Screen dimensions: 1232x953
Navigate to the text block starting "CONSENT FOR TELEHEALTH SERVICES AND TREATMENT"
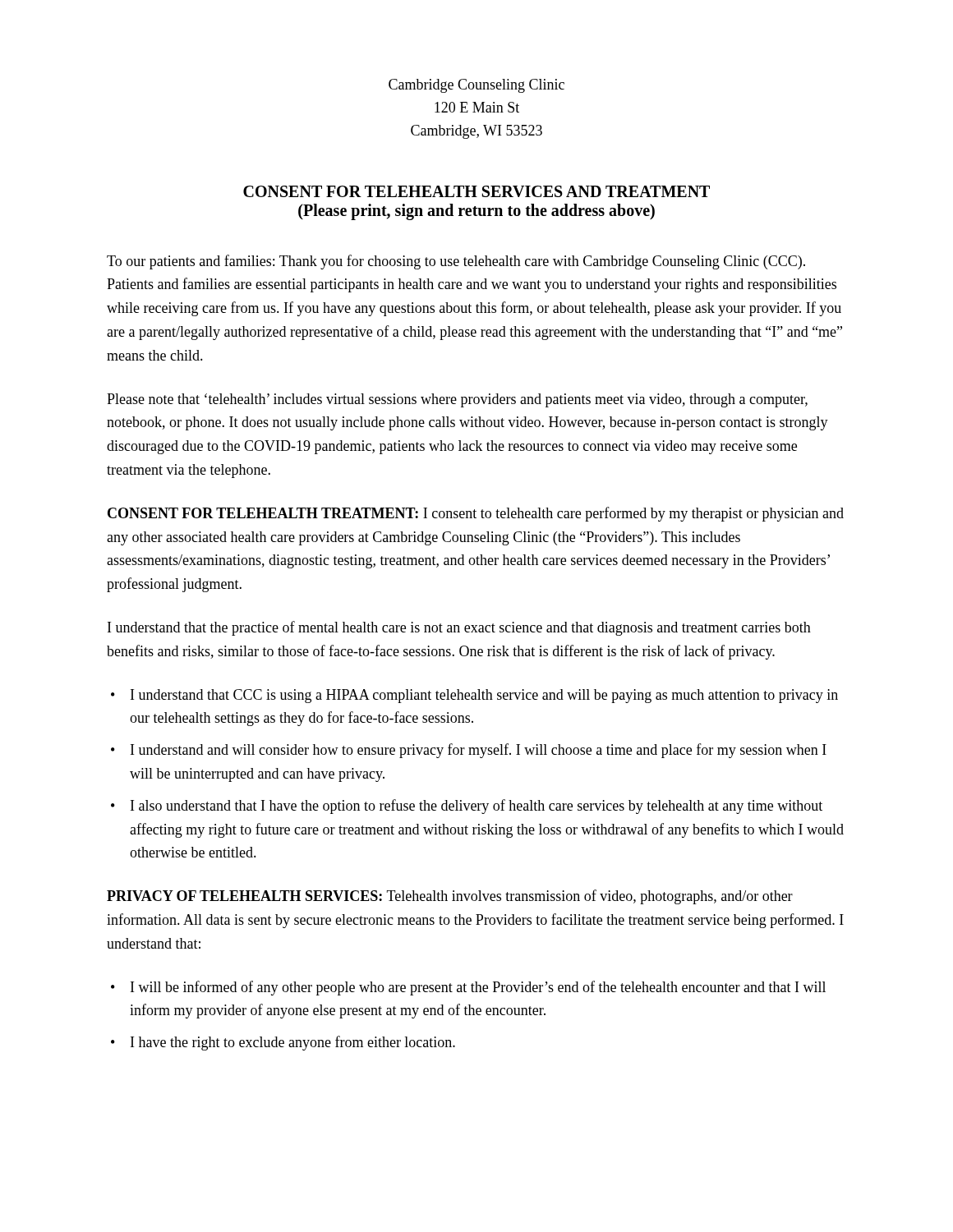click(x=476, y=201)
